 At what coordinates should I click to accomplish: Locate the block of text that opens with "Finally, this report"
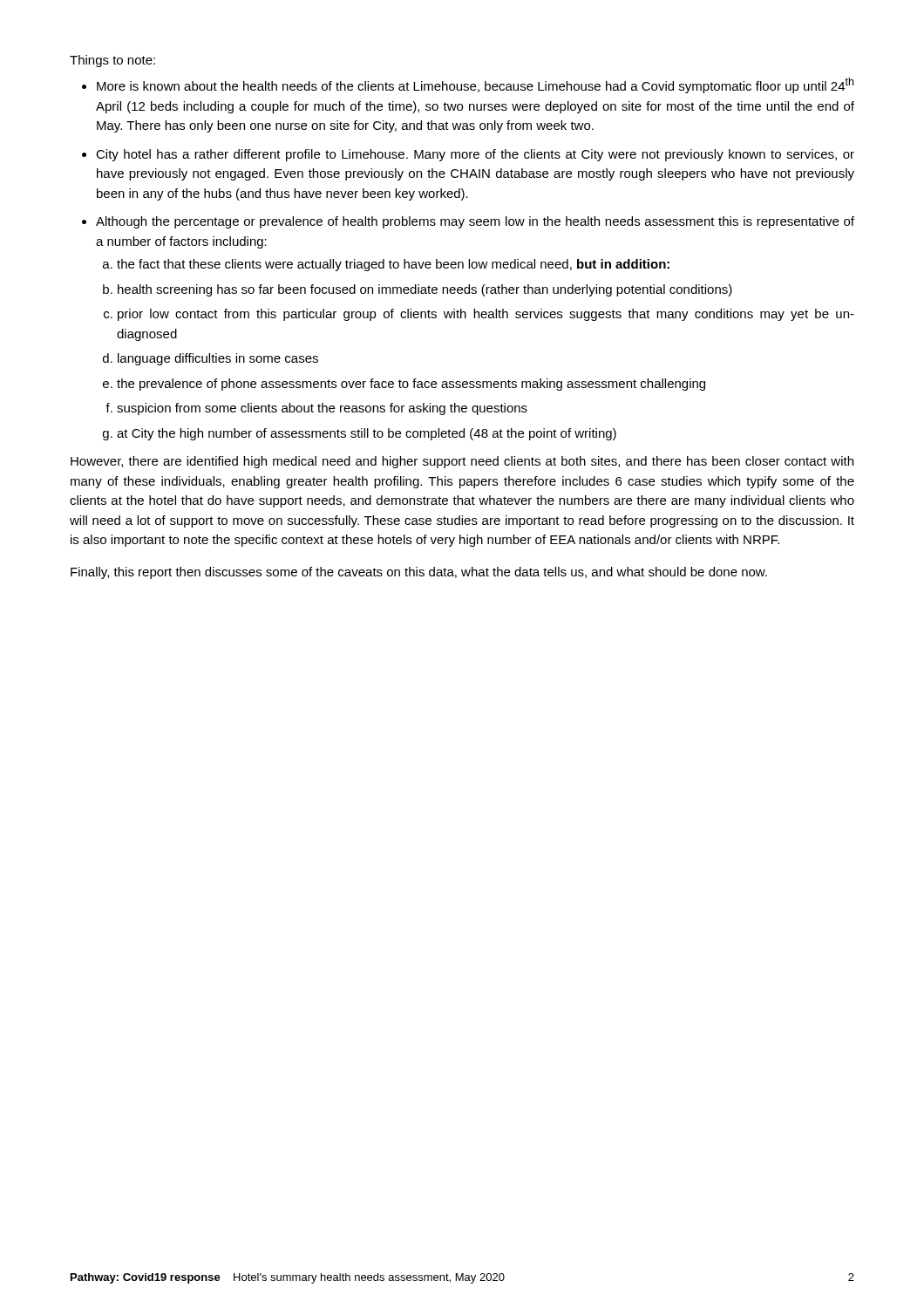(419, 571)
